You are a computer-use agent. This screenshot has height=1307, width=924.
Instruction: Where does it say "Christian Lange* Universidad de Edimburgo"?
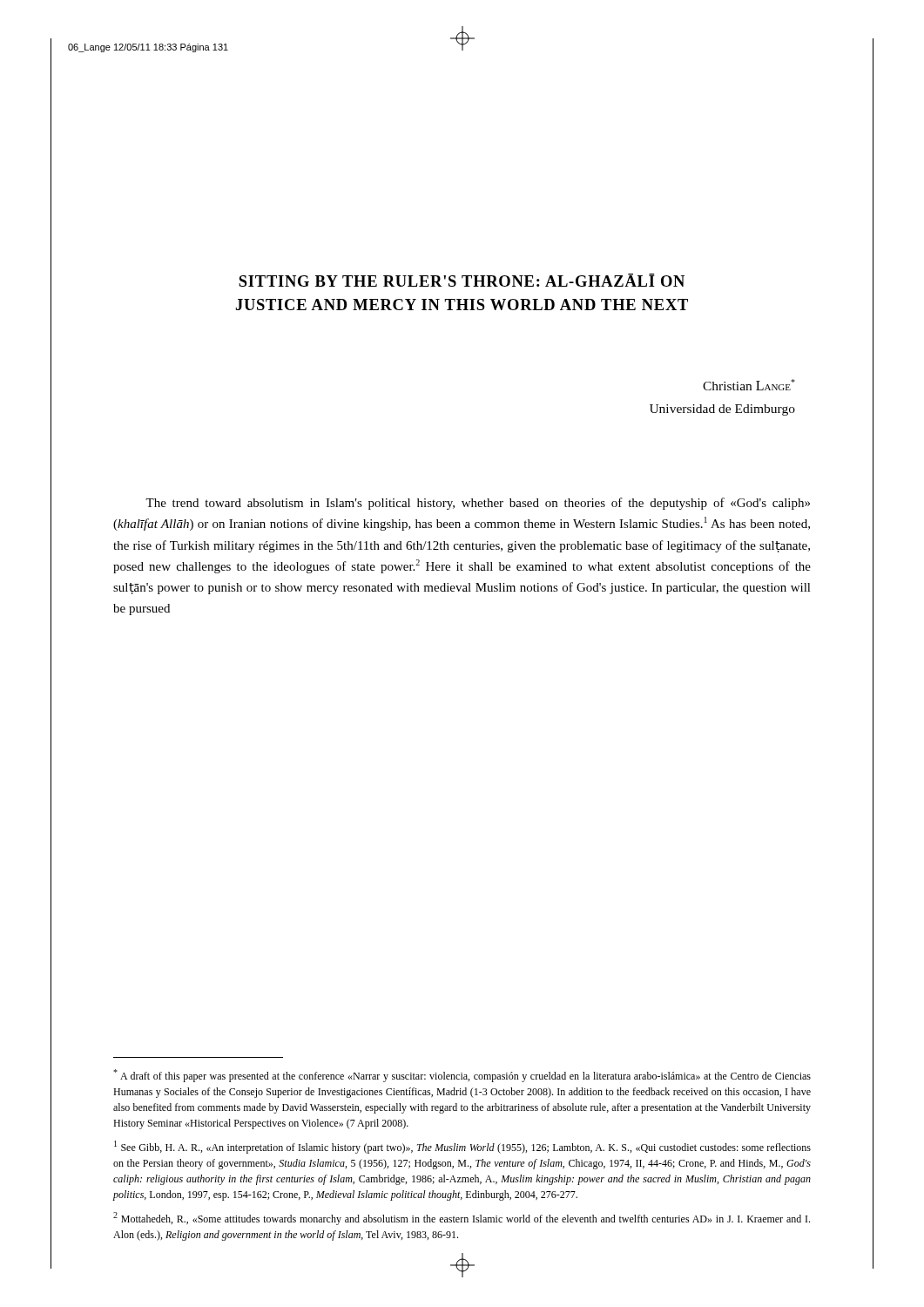tap(722, 397)
